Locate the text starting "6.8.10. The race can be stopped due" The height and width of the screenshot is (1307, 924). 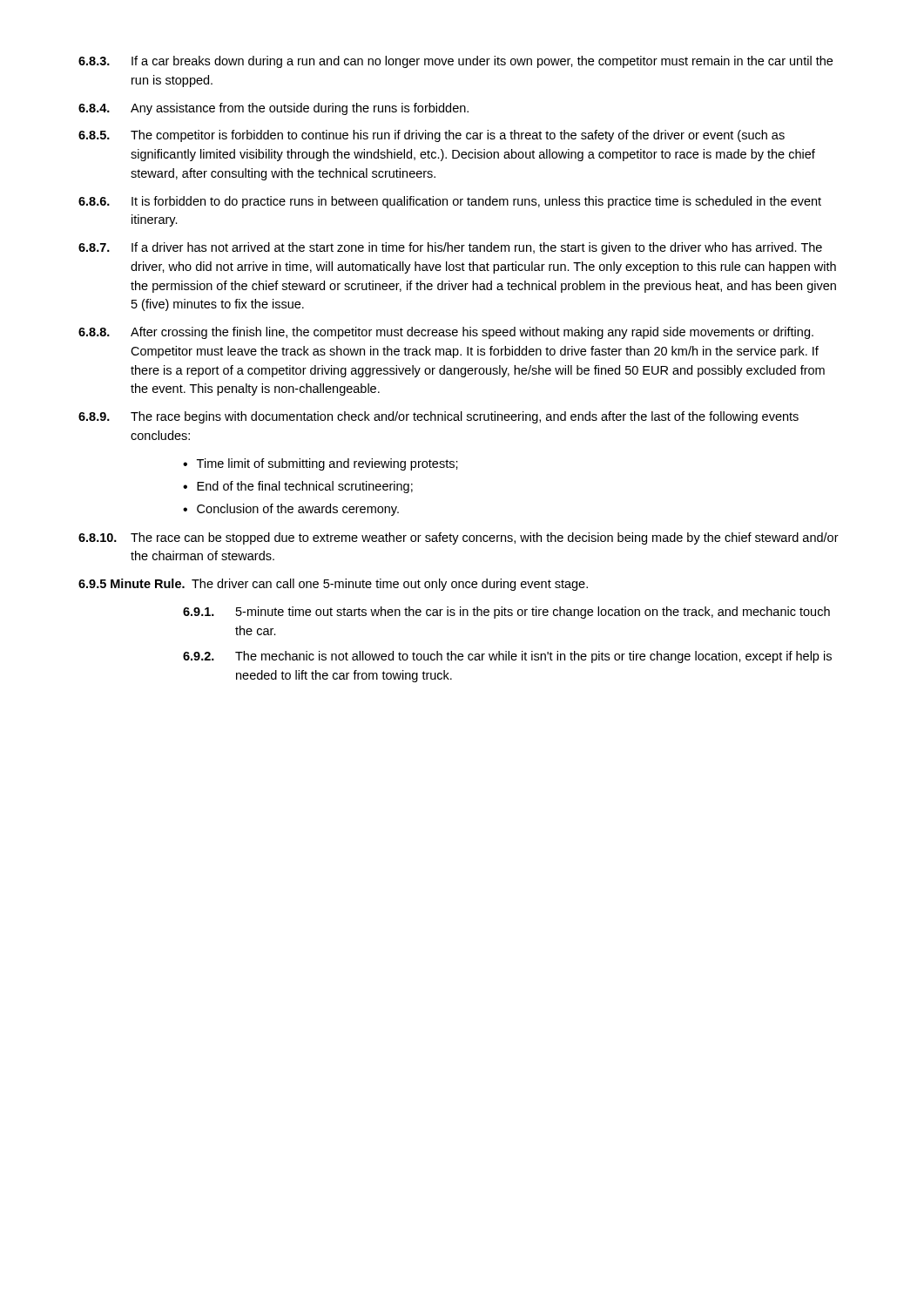tap(462, 548)
